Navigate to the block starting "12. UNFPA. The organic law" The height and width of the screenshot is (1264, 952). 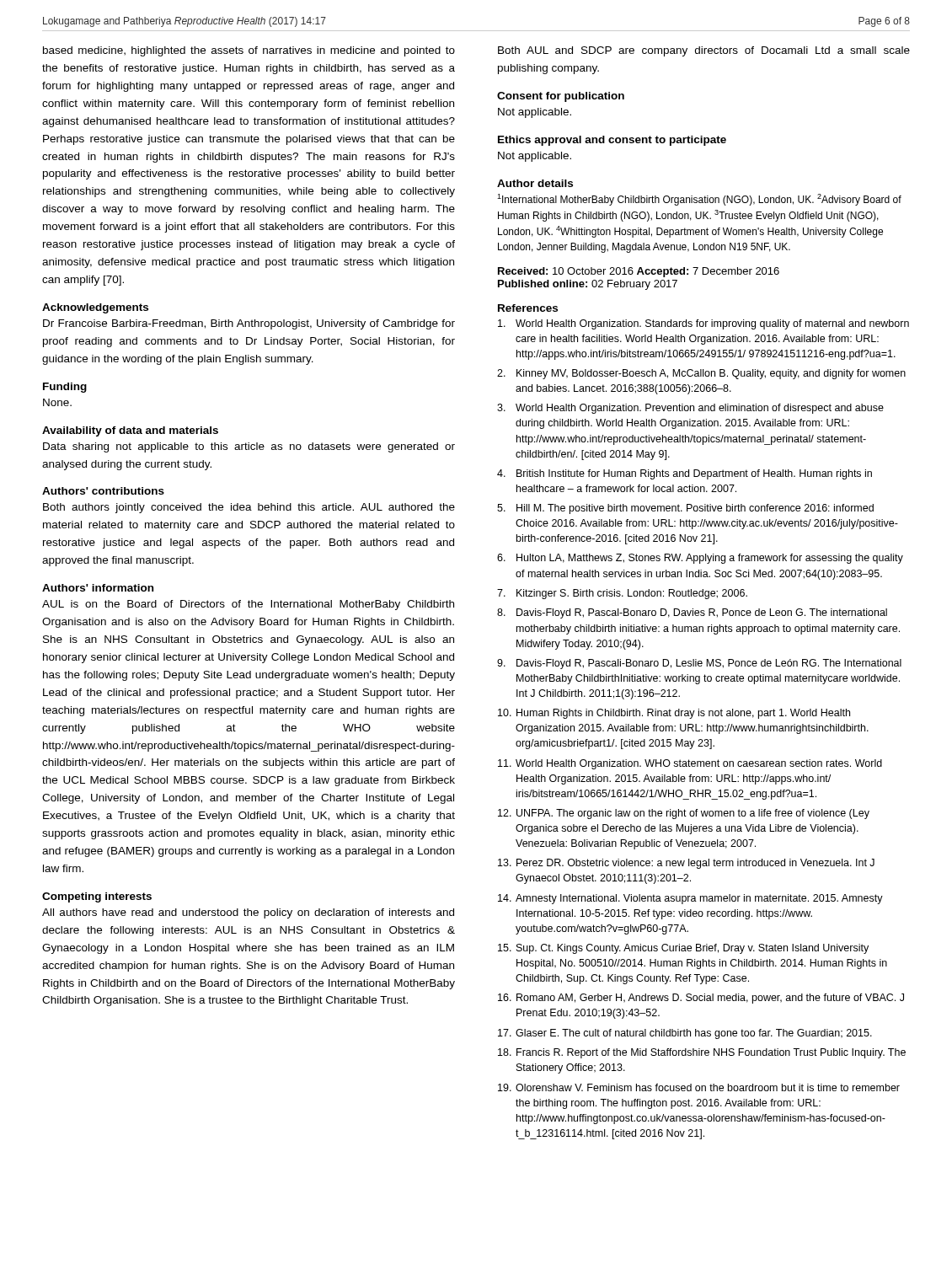(703, 828)
